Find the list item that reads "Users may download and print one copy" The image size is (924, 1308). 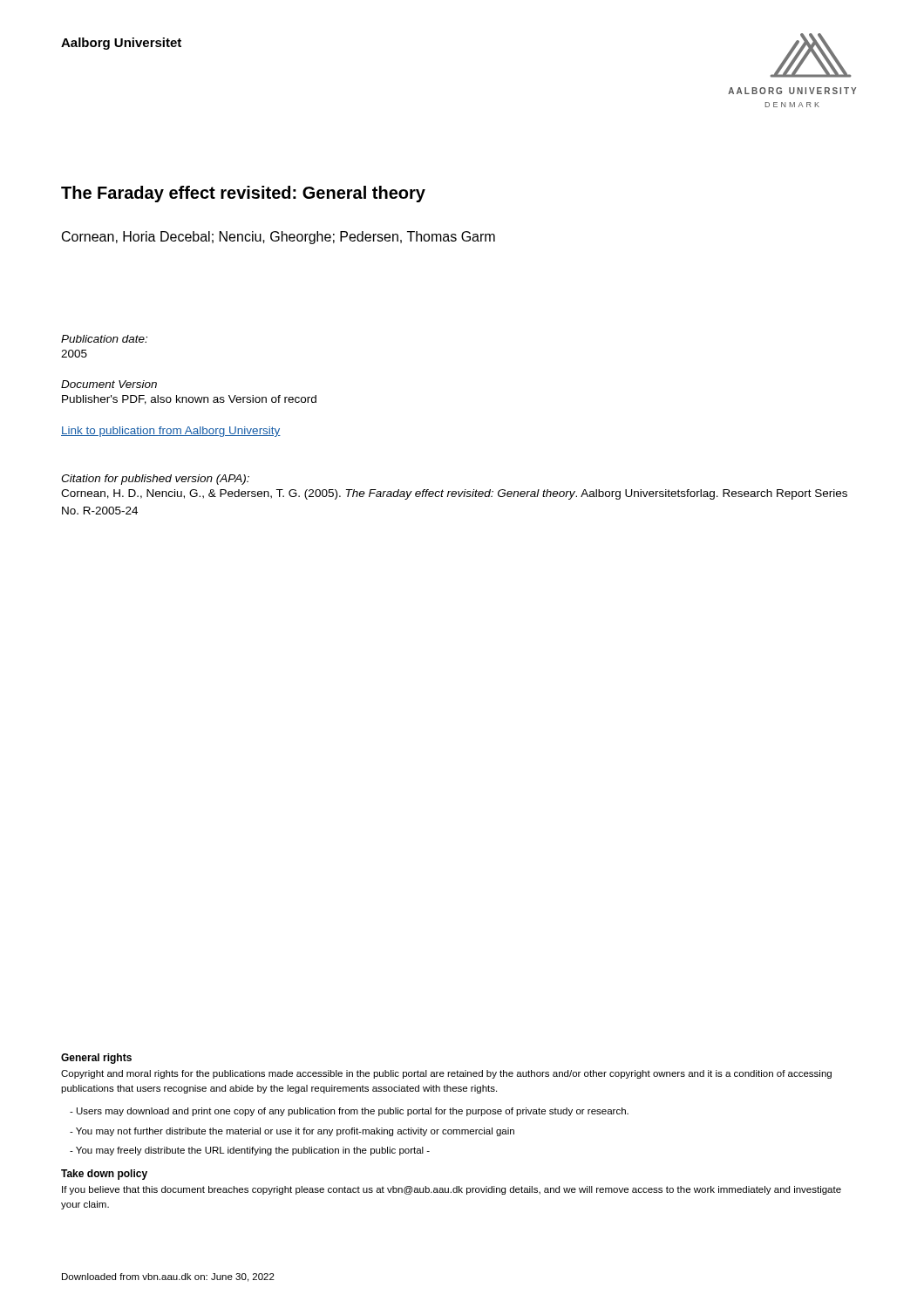pos(349,1111)
